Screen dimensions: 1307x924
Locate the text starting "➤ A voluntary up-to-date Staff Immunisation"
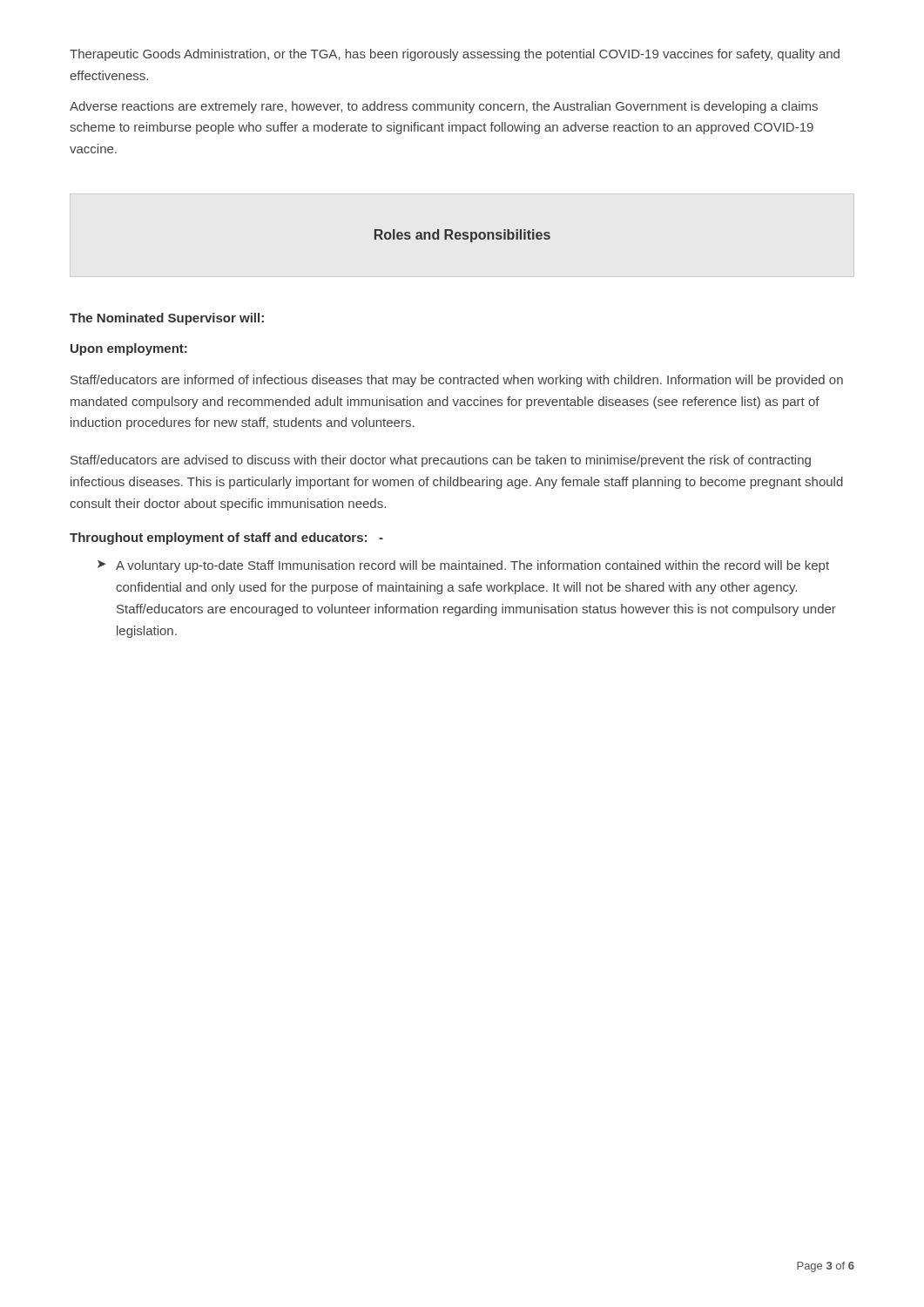click(x=475, y=598)
